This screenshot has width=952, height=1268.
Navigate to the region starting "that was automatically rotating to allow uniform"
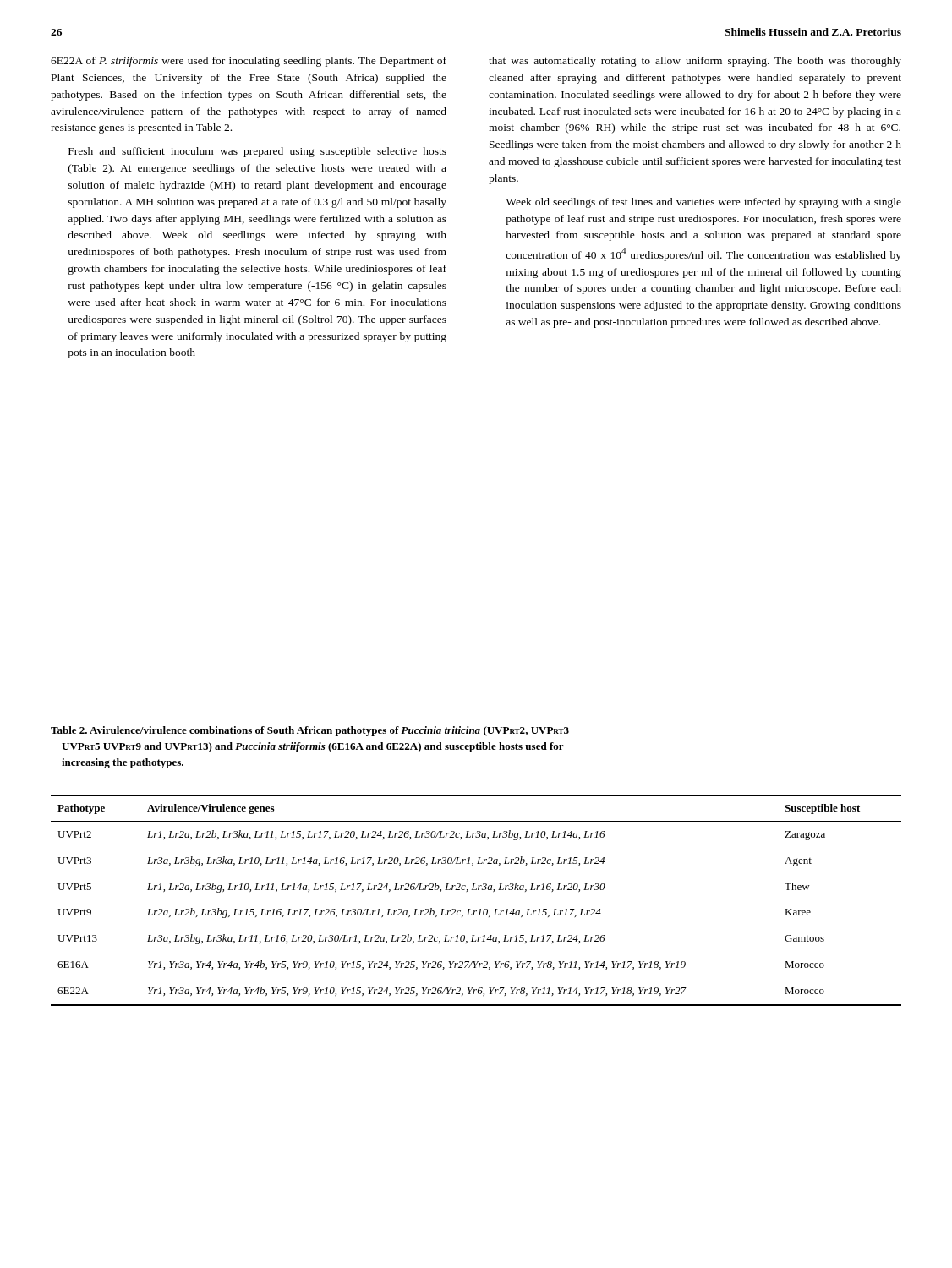(695, 191)
